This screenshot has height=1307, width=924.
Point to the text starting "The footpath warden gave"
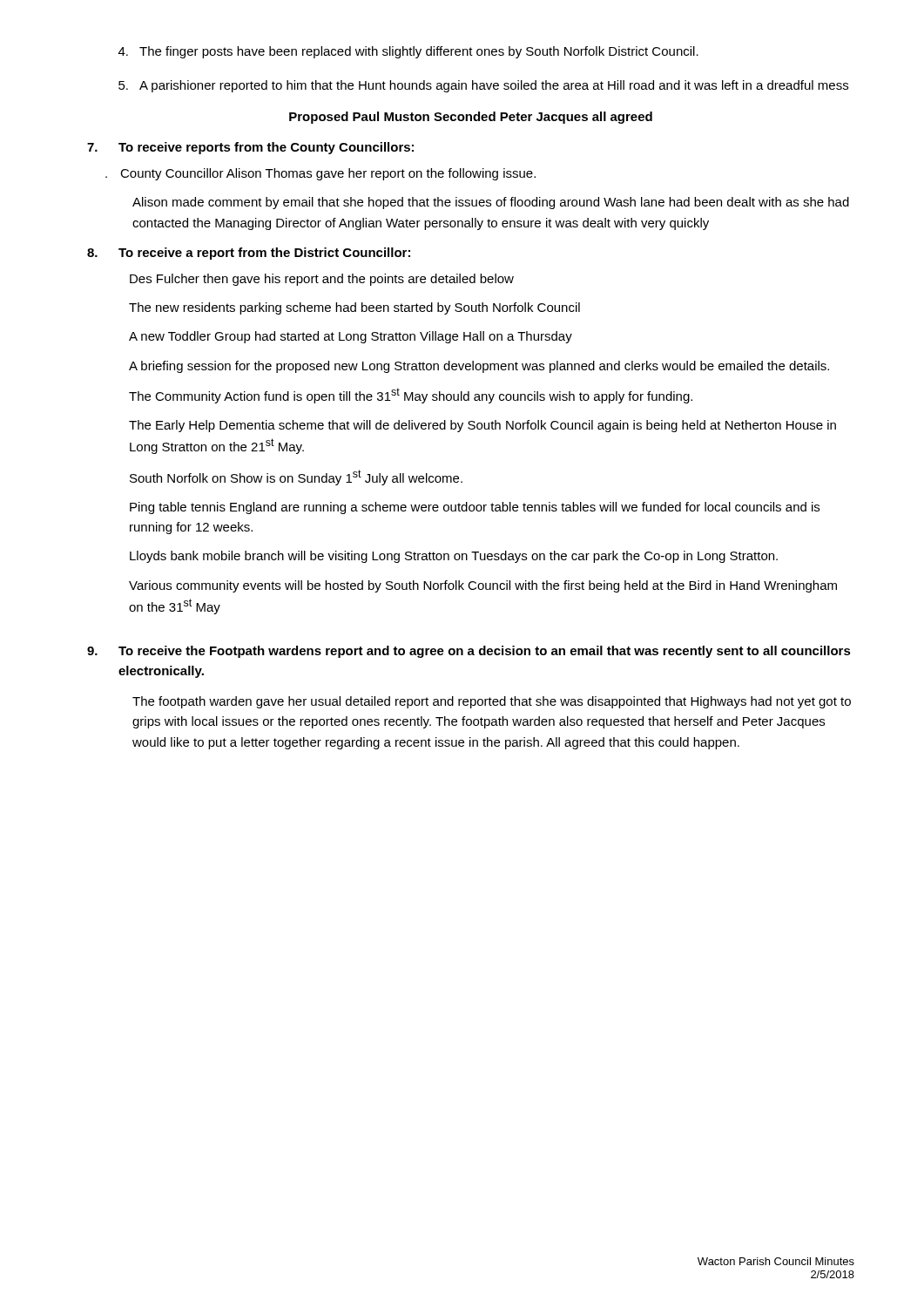click(x=492, y=721)
